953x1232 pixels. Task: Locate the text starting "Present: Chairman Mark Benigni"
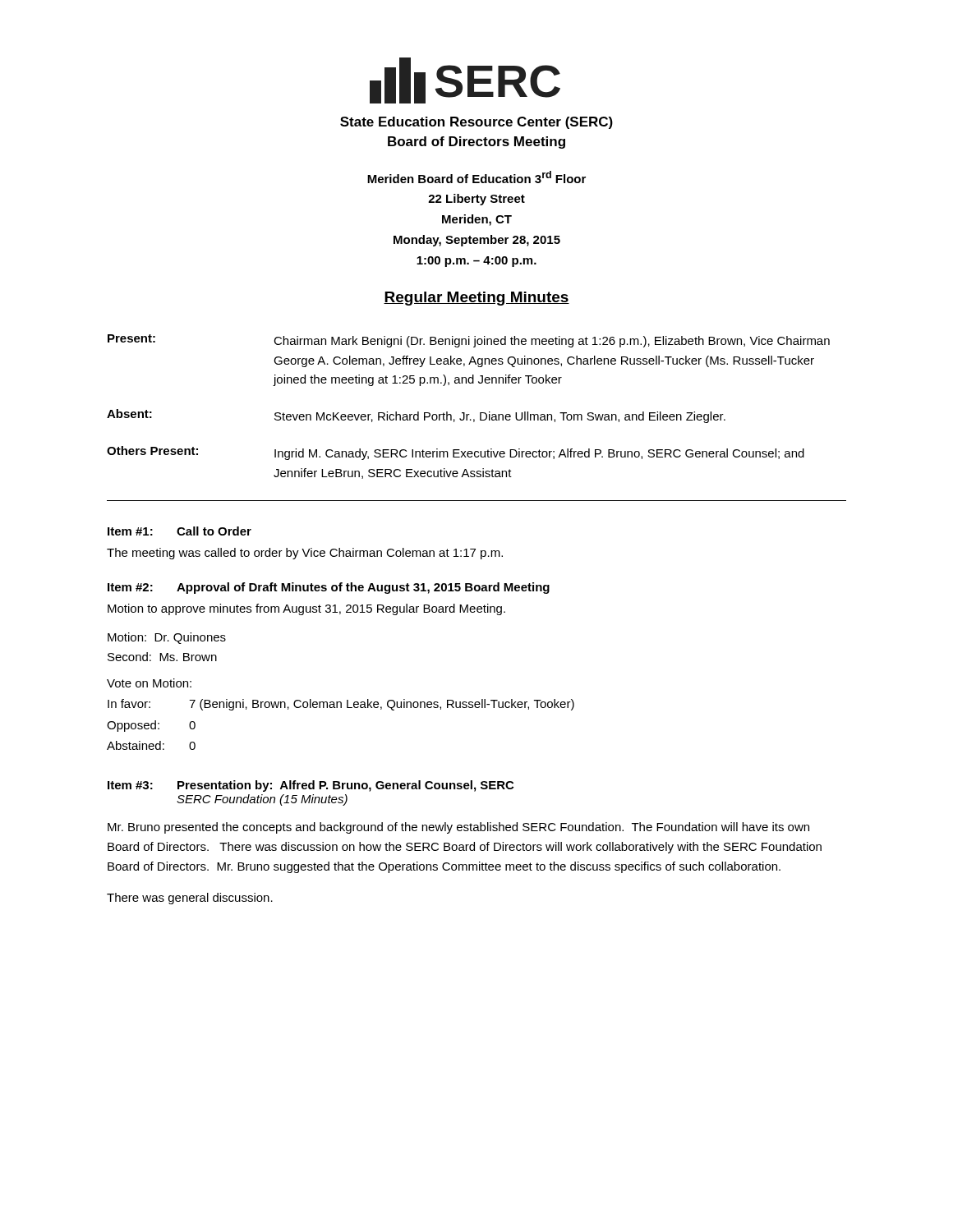pos(476,360)
